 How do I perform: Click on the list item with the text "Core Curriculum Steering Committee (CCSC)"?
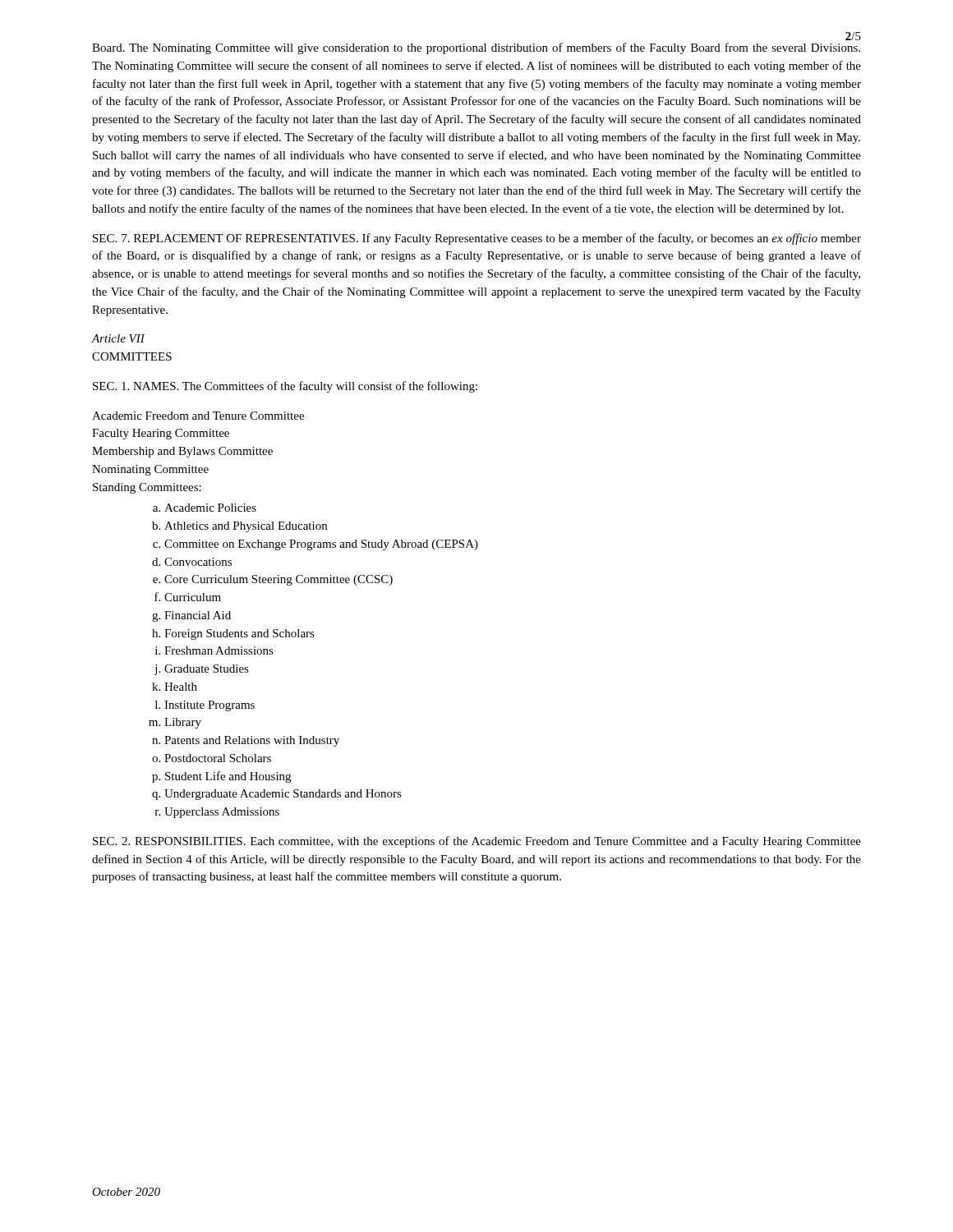pyautogui.click(x=279, y=579)
